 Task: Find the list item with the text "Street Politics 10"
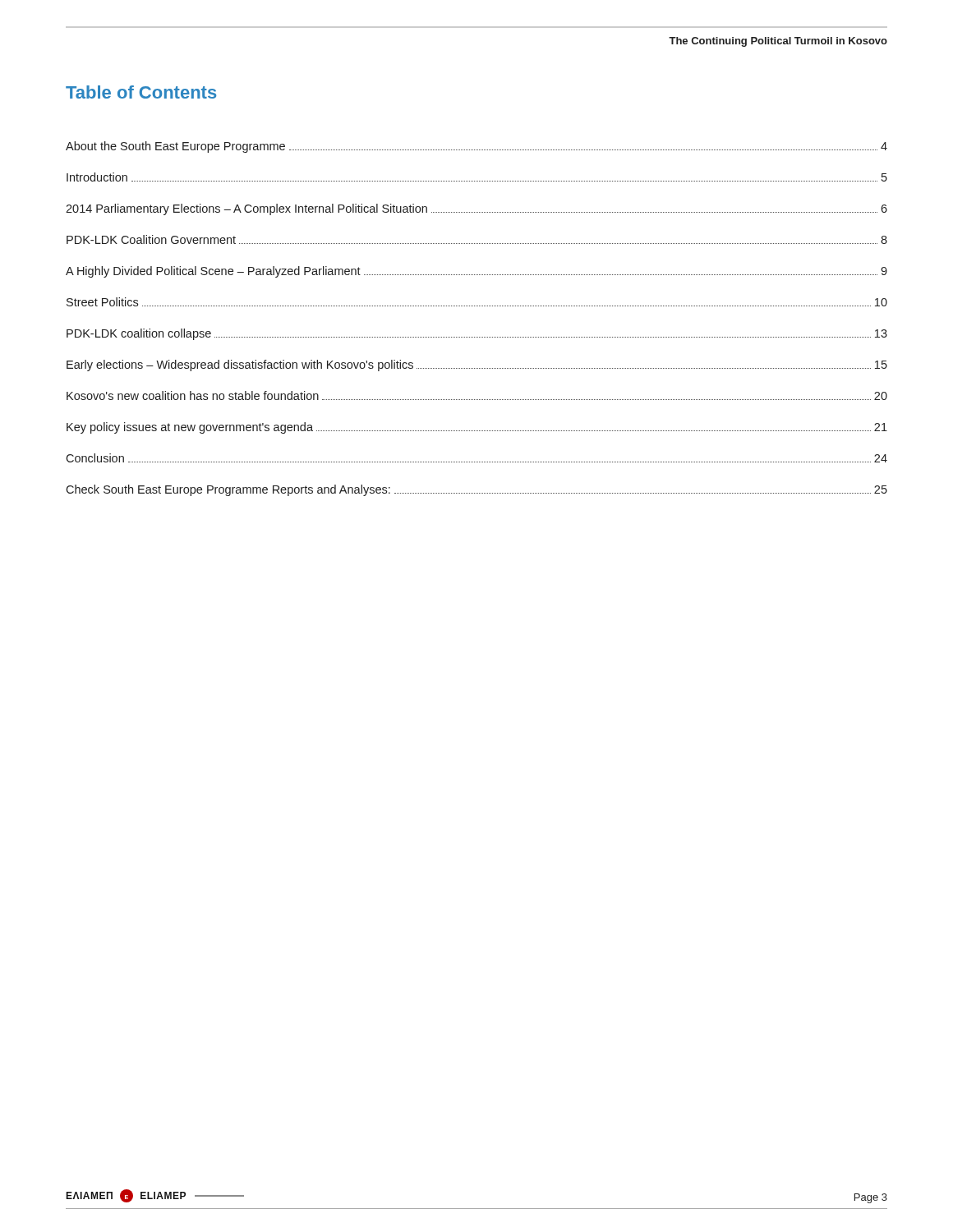tap(476, 302)
